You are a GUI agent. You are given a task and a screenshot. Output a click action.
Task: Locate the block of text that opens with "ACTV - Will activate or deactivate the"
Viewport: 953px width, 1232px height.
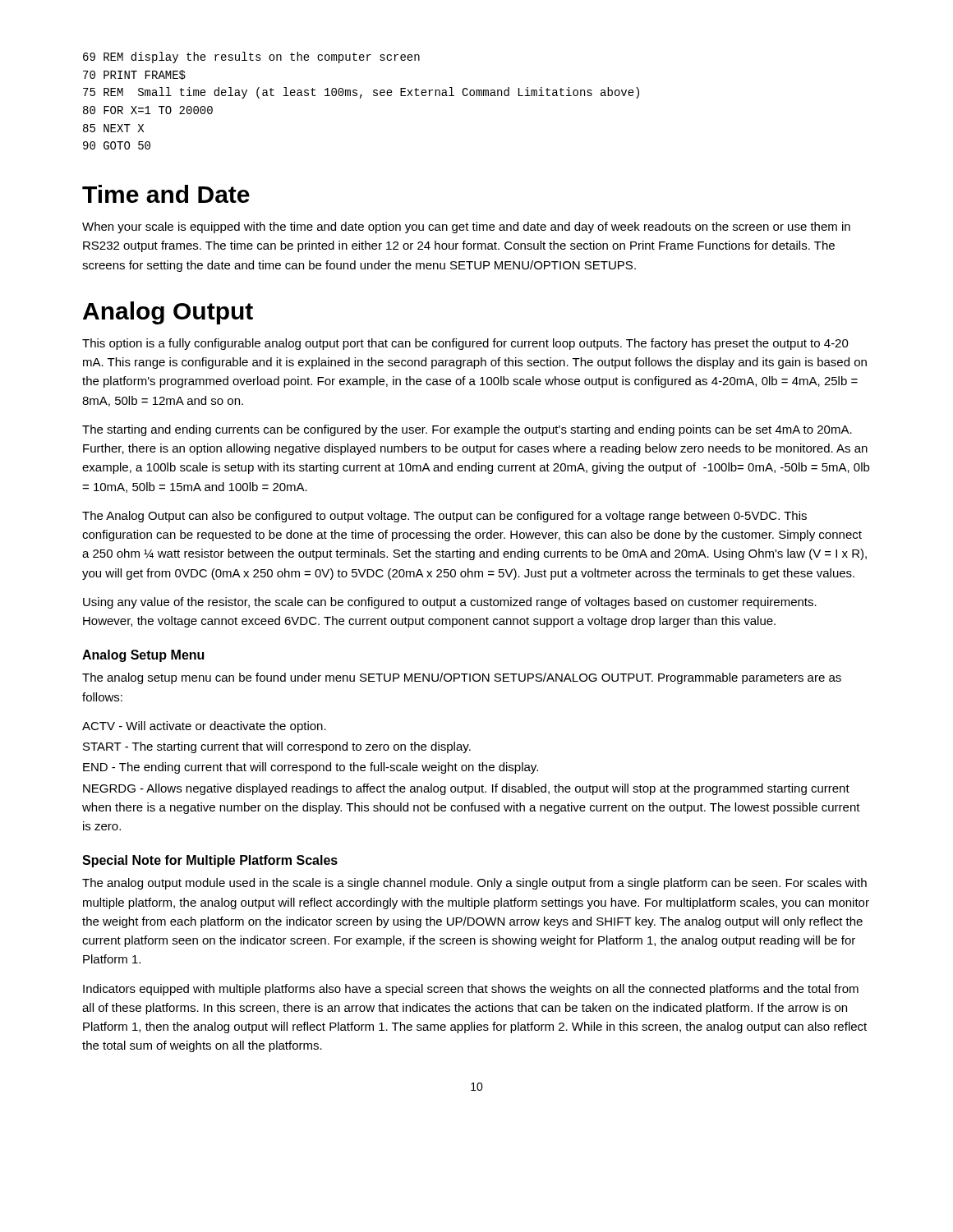[204, 726]
